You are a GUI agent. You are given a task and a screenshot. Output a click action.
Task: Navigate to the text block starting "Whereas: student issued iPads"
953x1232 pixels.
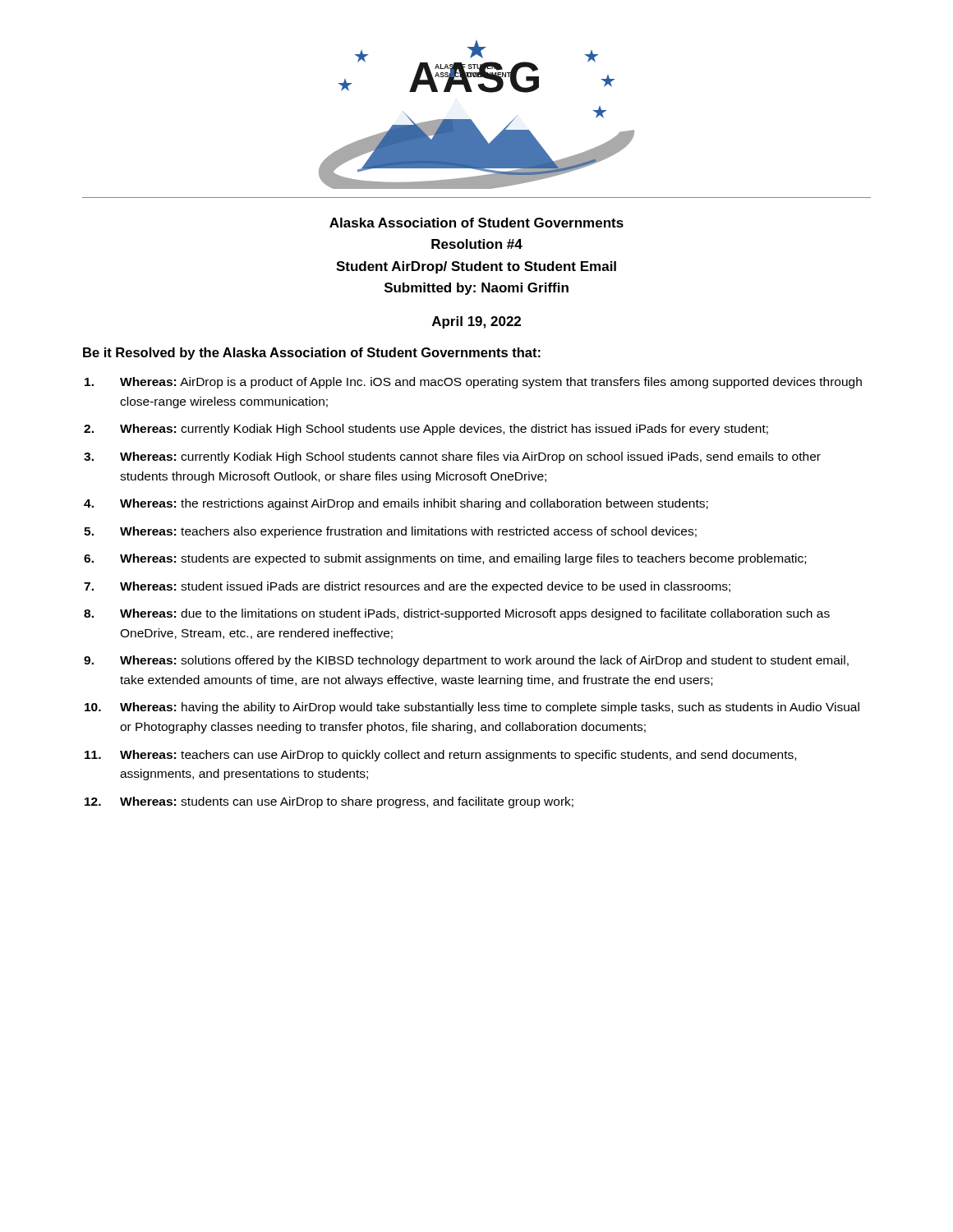[426, 586]
